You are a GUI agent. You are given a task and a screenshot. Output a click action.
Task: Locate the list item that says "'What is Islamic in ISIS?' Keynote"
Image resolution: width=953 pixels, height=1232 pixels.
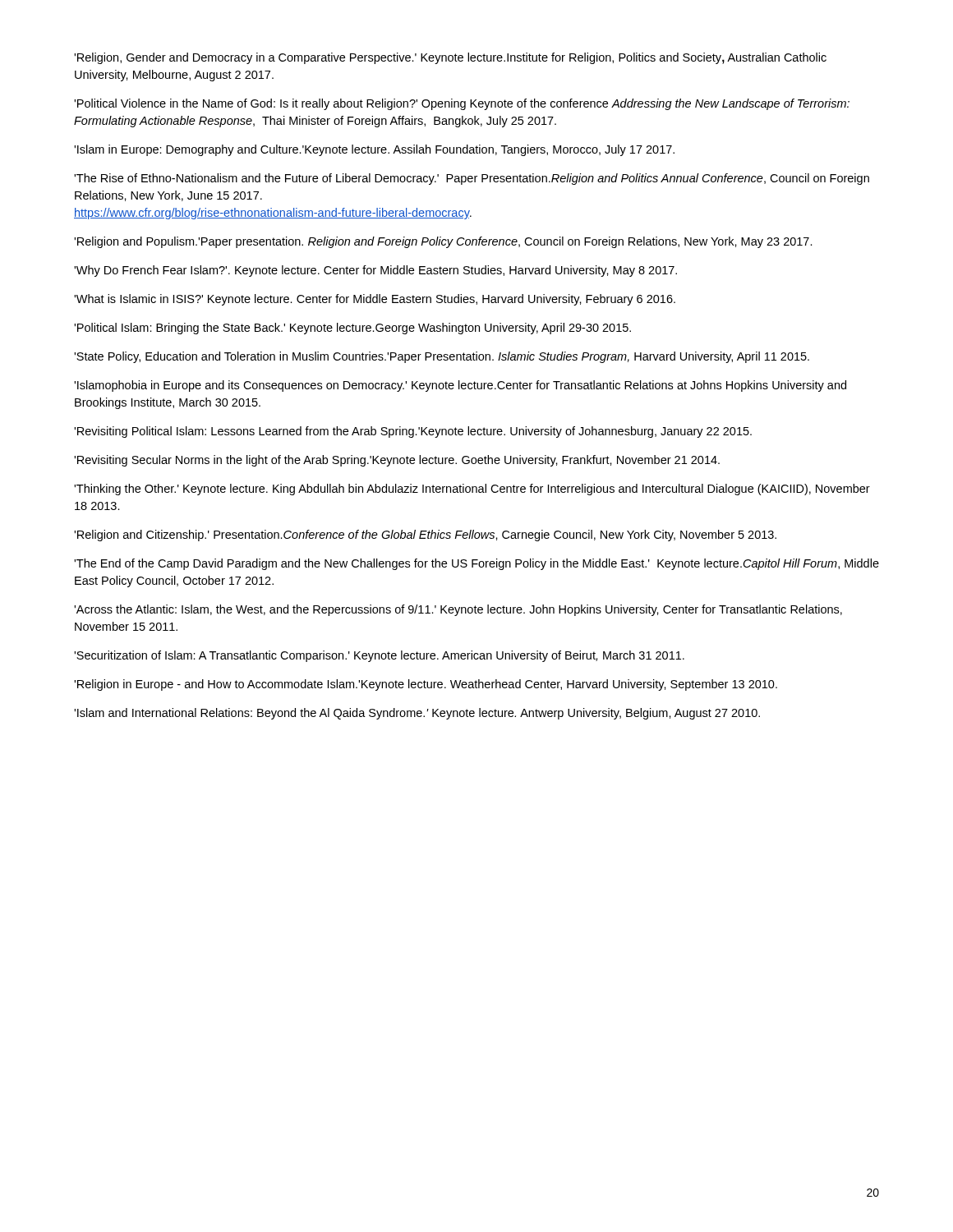point(375,299)
